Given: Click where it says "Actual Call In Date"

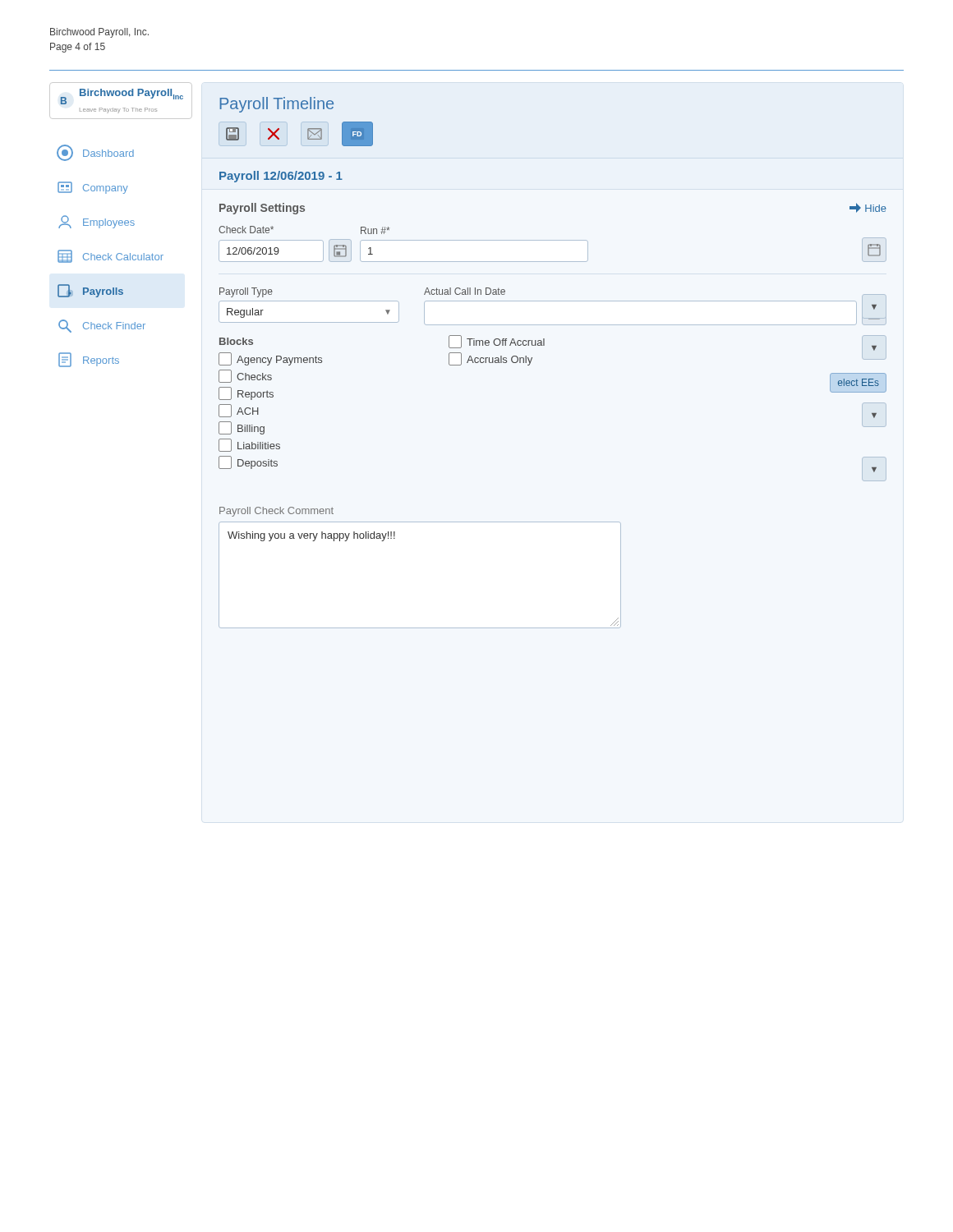Looking at the screenshot, I should [465, 292].
